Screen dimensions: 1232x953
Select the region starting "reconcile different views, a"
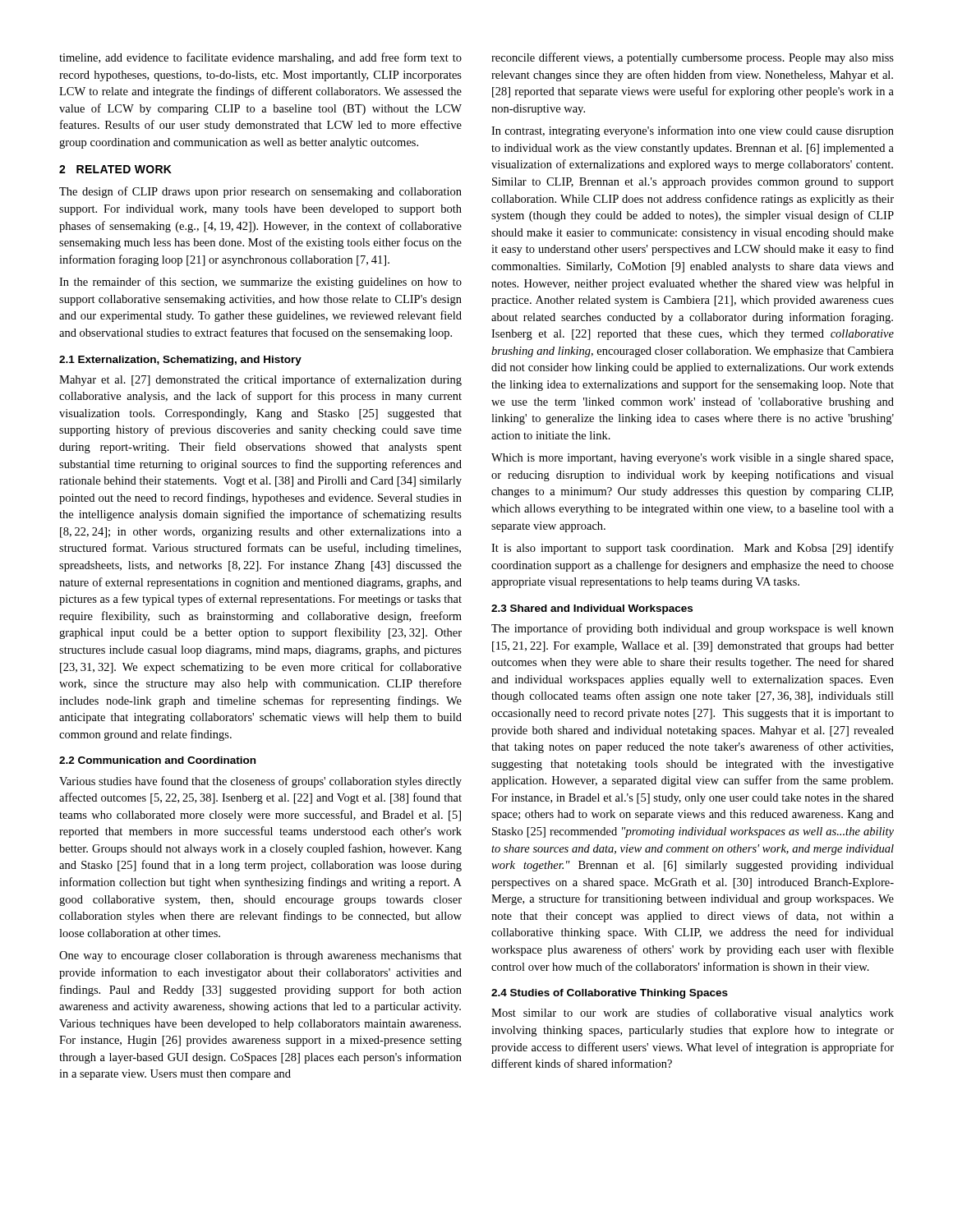(x=693, y=320)
